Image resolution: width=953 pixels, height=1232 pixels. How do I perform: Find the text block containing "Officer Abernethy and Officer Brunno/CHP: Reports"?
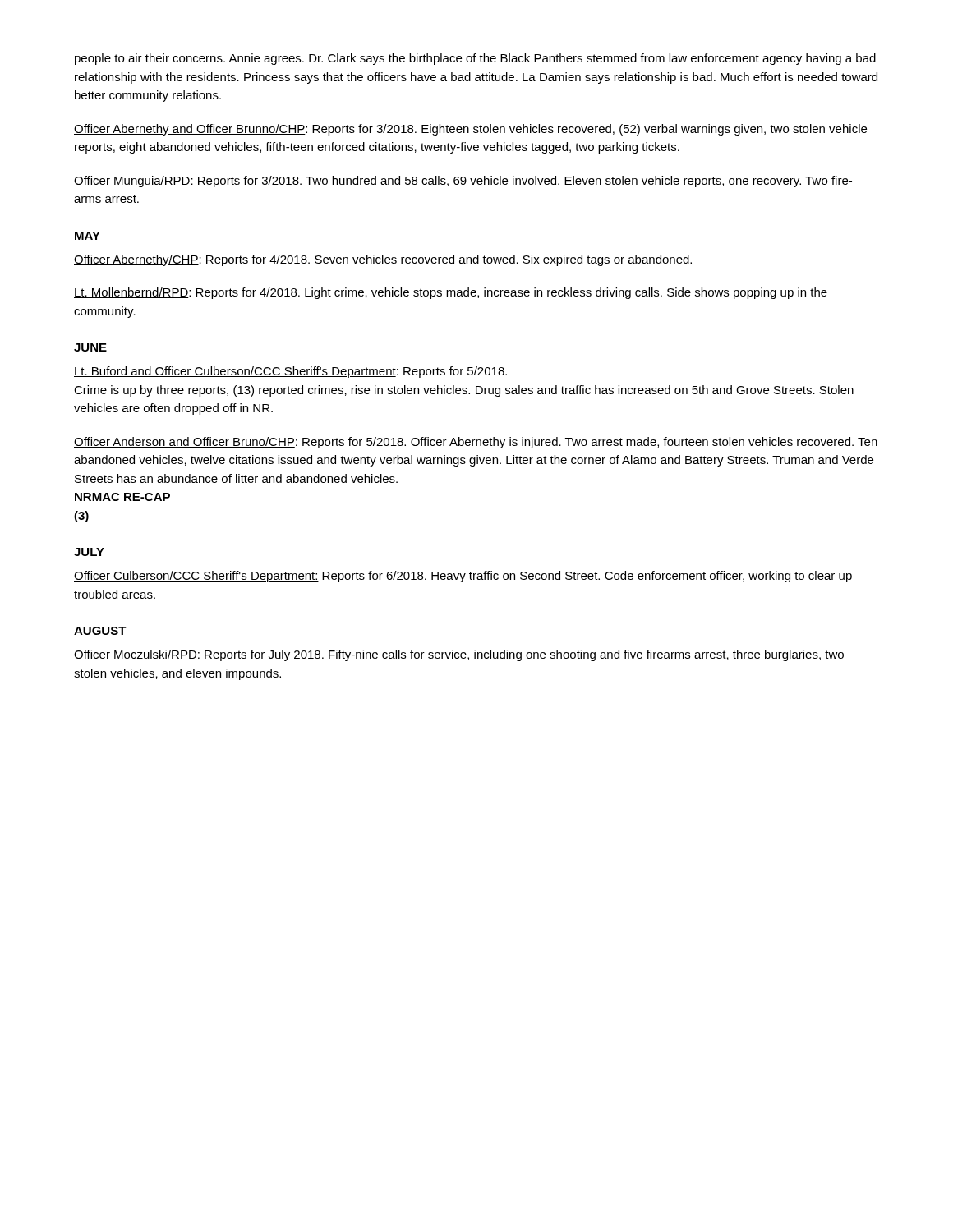[471, 137]
